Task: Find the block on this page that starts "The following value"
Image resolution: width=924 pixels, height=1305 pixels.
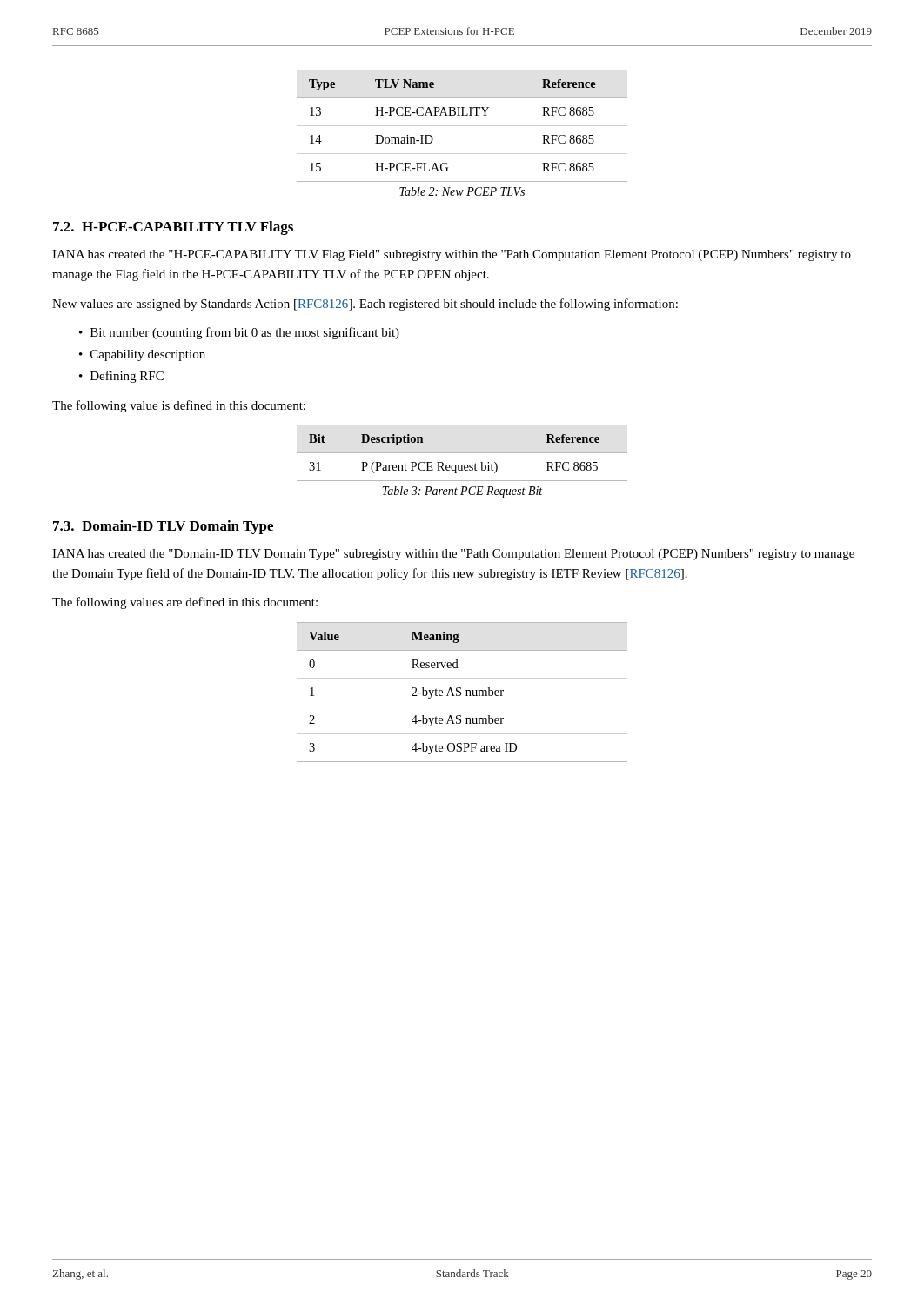Action: (179, 405)
